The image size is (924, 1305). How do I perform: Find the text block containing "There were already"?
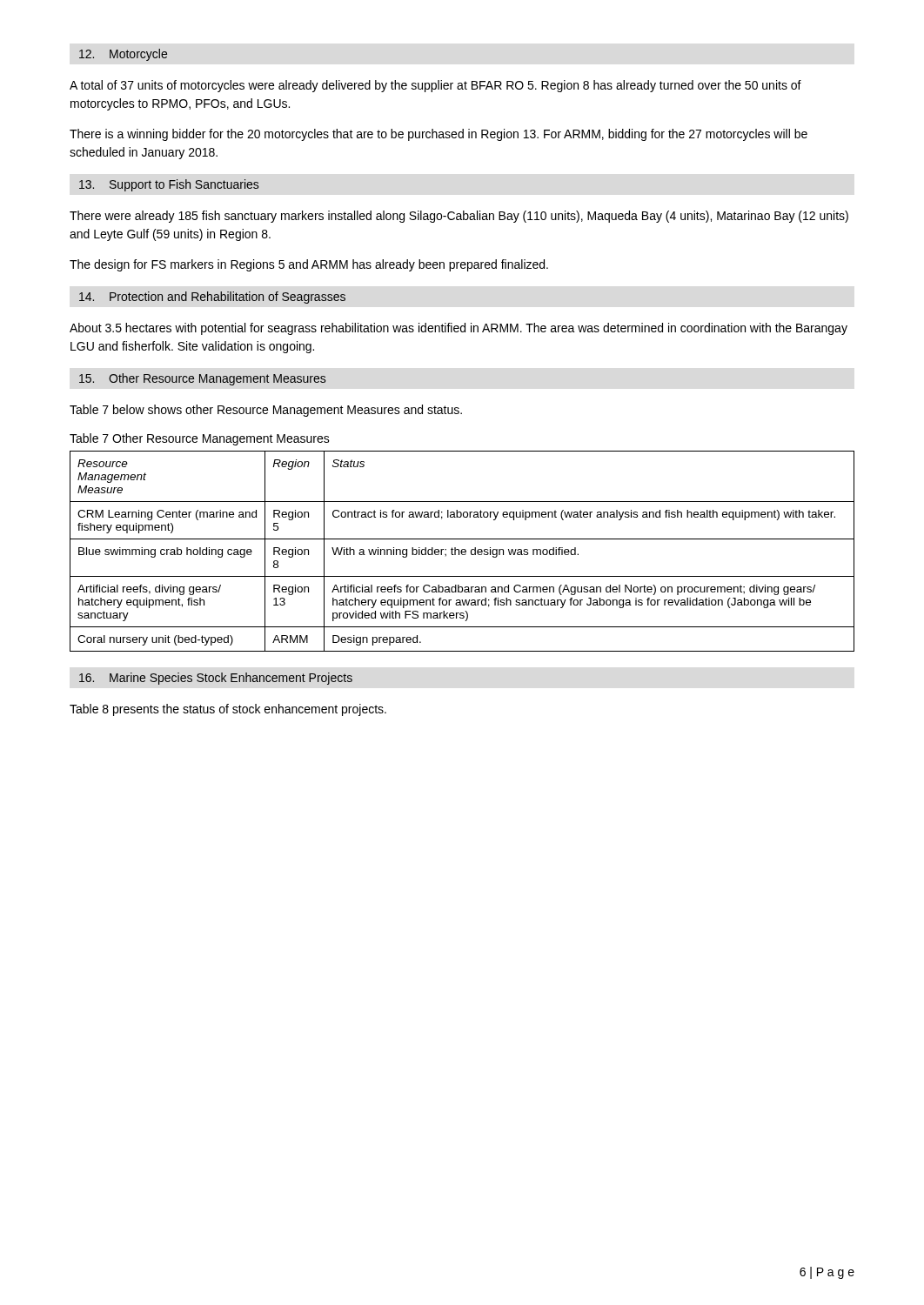[459, 225]
